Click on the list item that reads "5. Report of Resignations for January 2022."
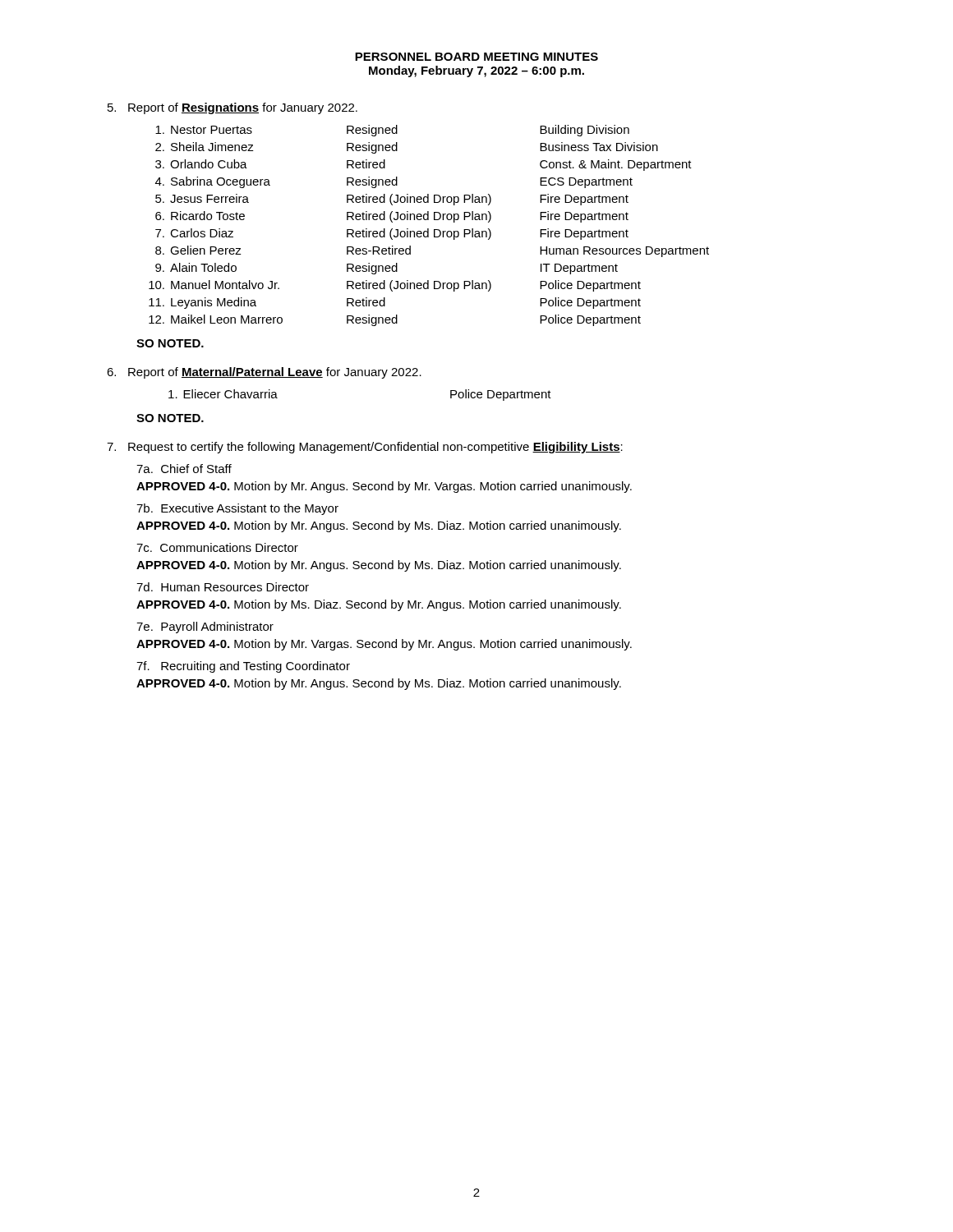Screen dimensions: 1232x953 (x=233, y=107)
